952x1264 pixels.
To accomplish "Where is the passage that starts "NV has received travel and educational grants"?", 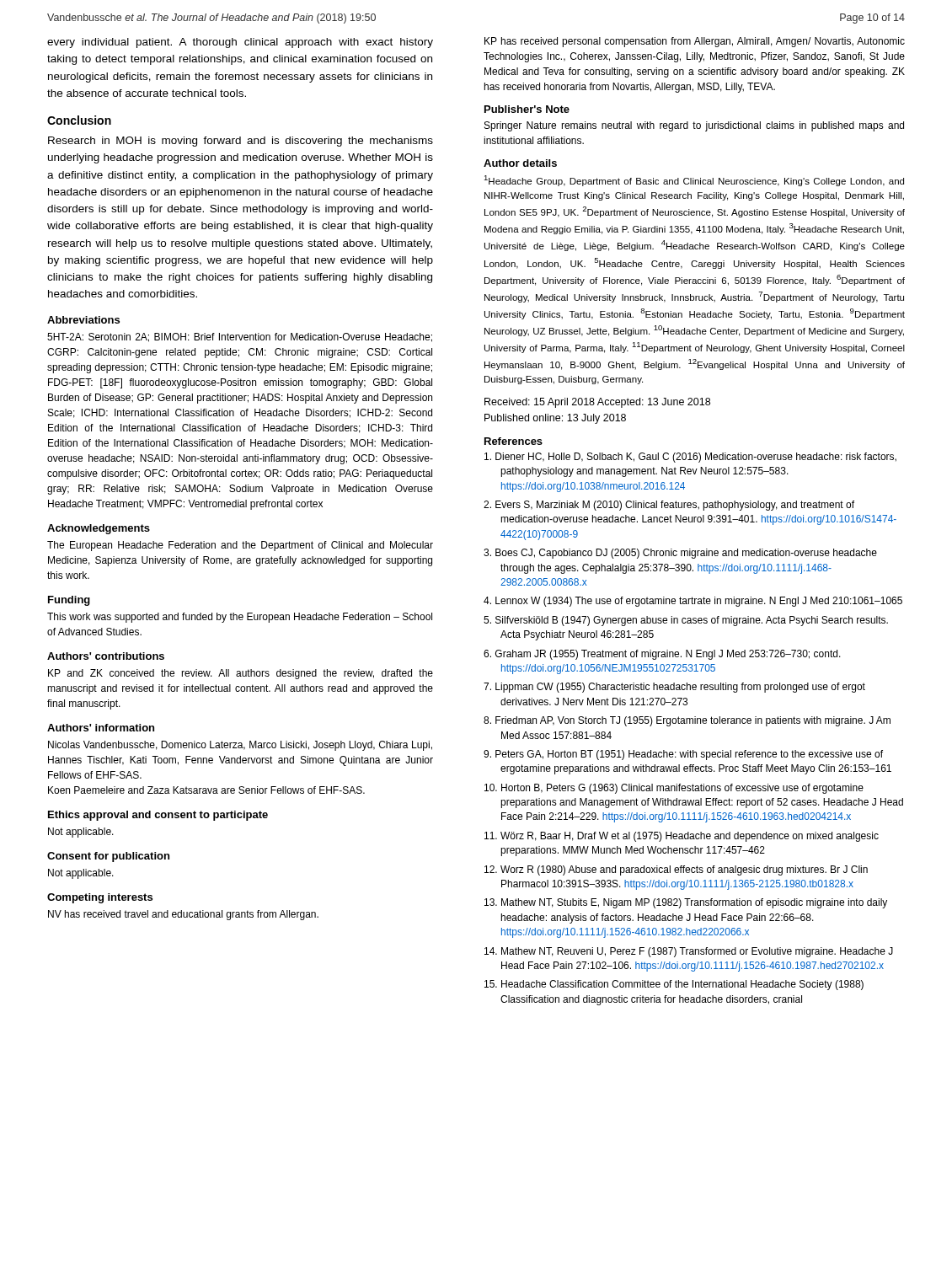I will (240, 914).
